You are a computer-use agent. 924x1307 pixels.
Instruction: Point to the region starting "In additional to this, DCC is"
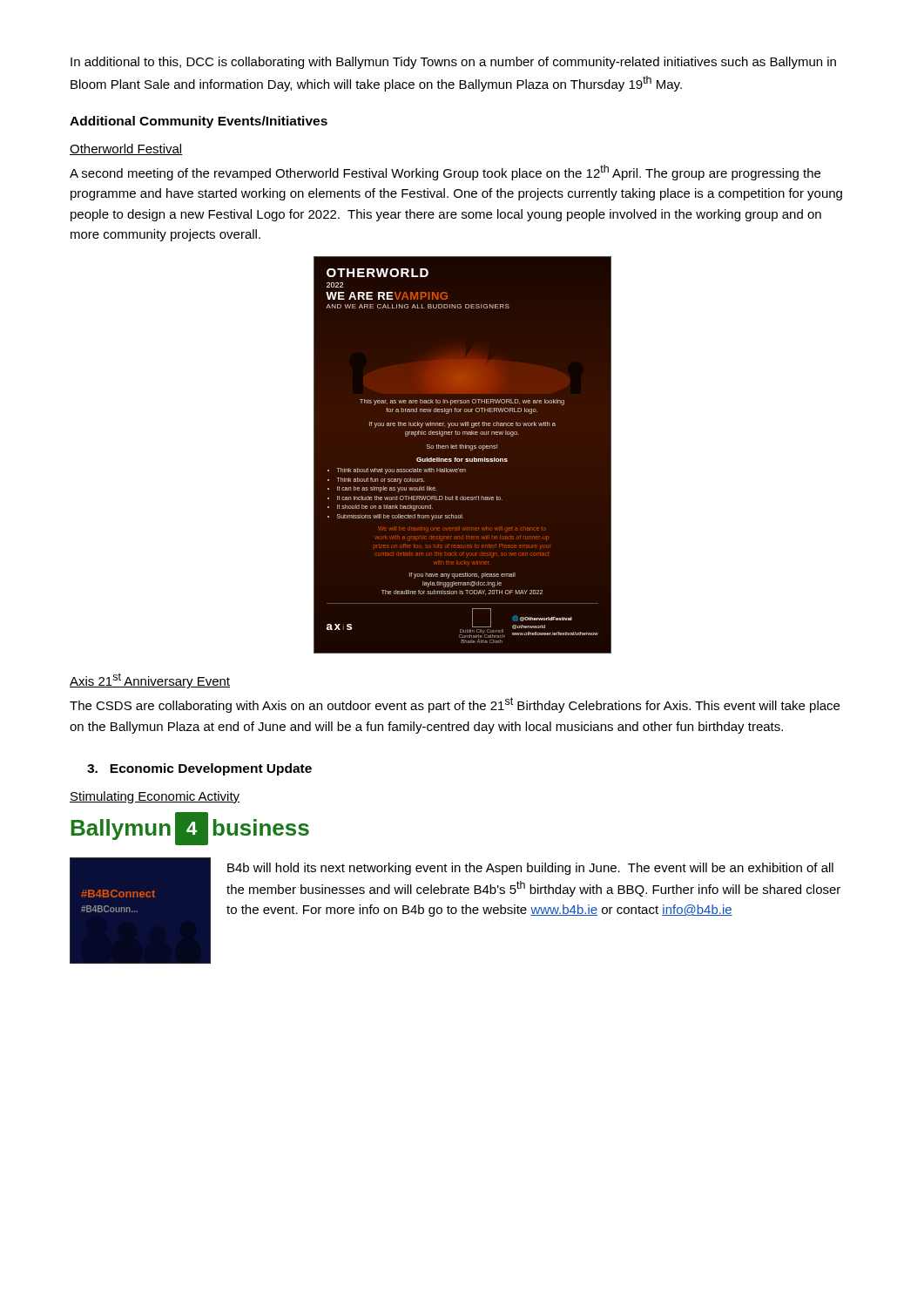pyautogui.click(x=453, y=73)
